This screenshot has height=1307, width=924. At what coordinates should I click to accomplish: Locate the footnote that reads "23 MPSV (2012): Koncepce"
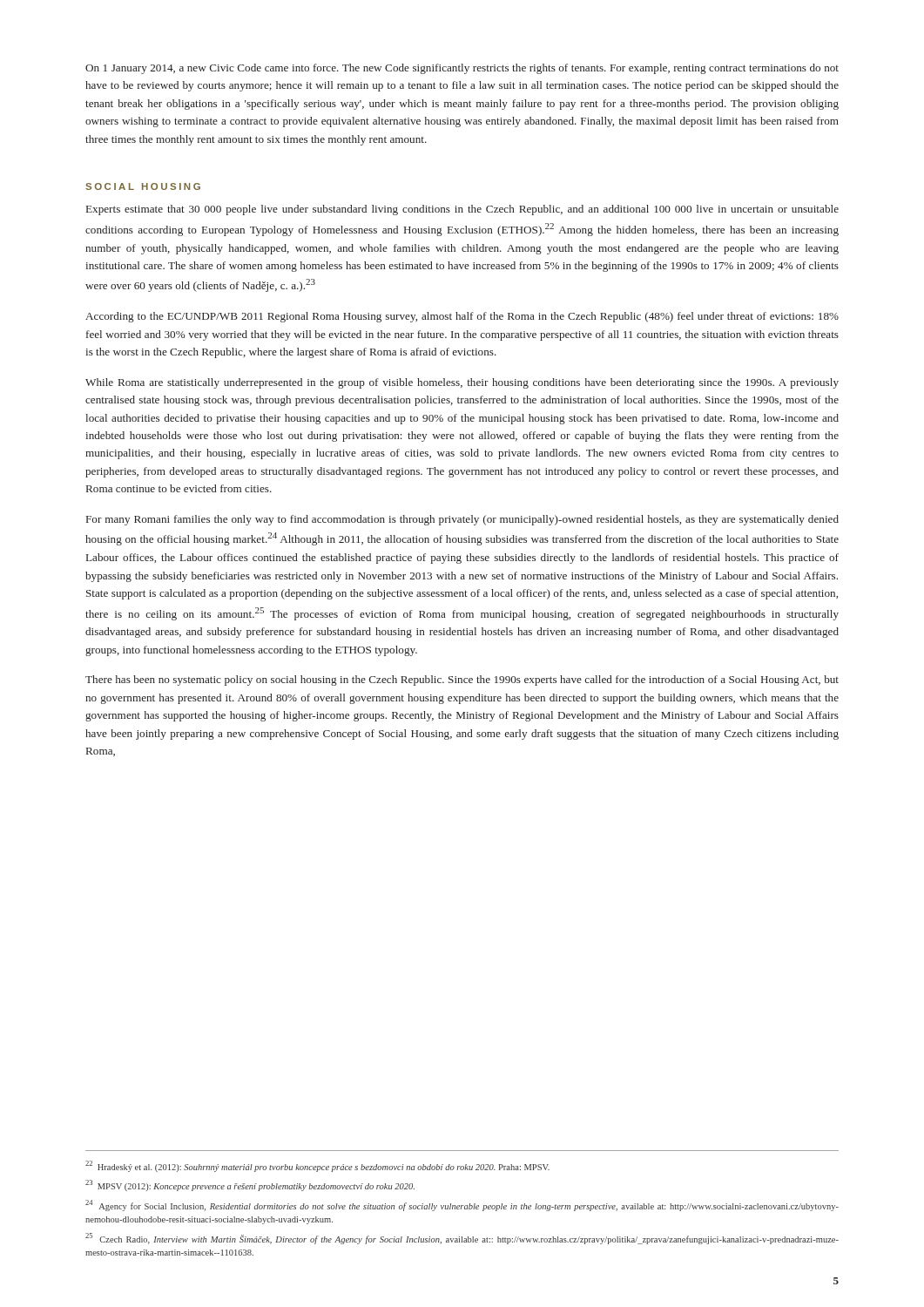pyautogui.click(x=250, y=1185)
